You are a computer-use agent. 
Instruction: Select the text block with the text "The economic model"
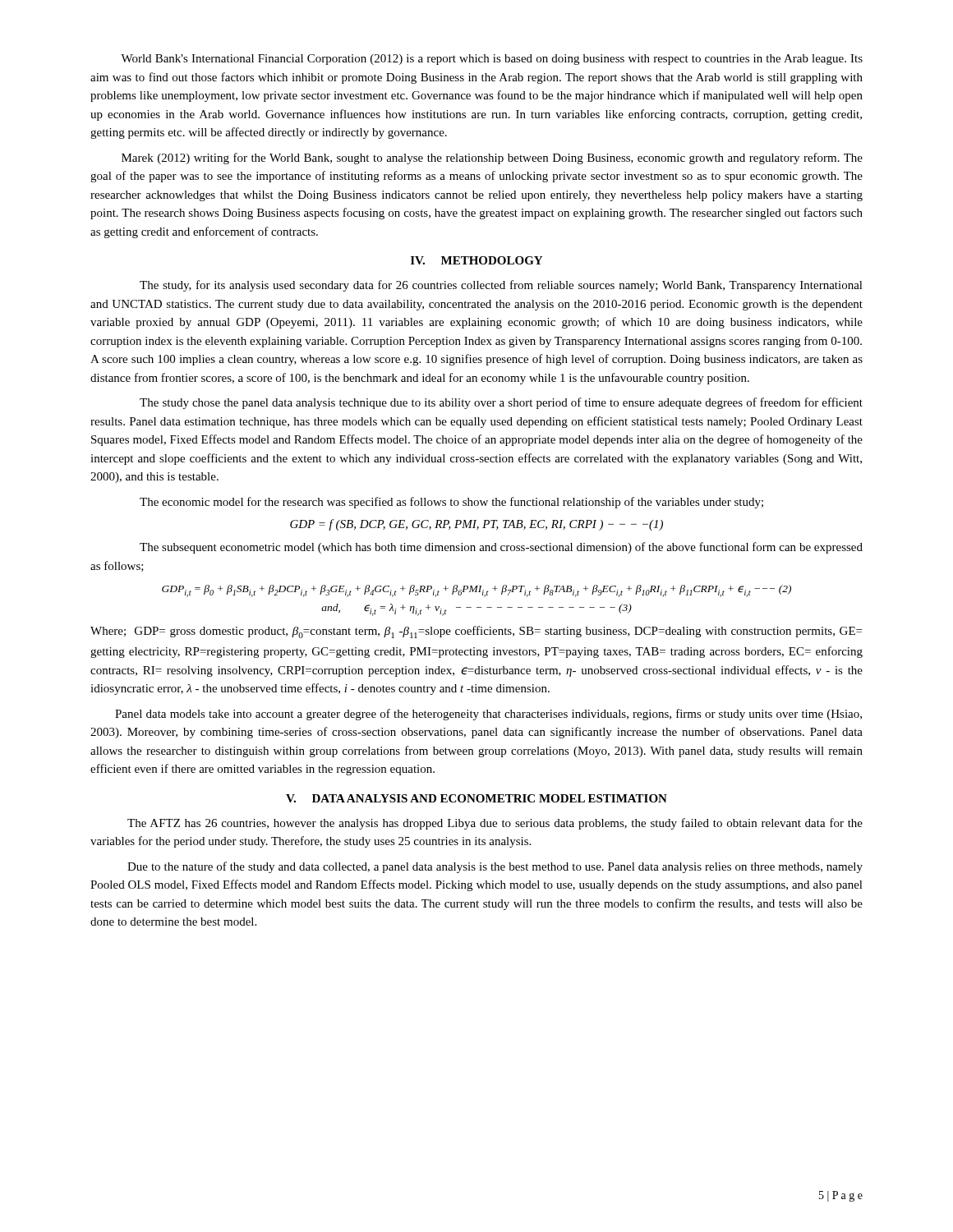pyautogui.click(x=476, y=502)
